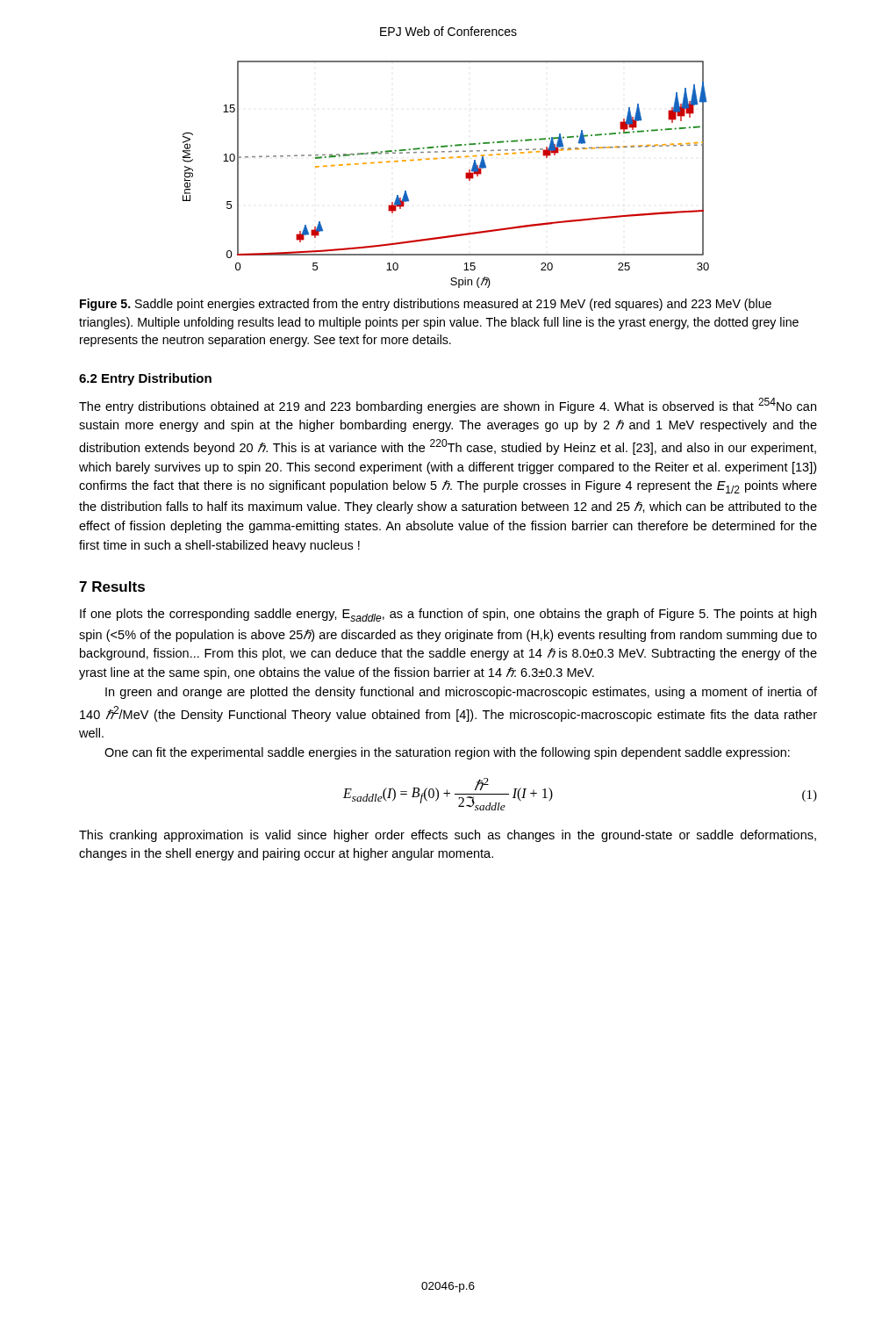Find the text block starting "One can fit the experimental"
Image resolution: width=896 pixels, height=1317 pixels.
pyautogui.click(x=448, y=753)
